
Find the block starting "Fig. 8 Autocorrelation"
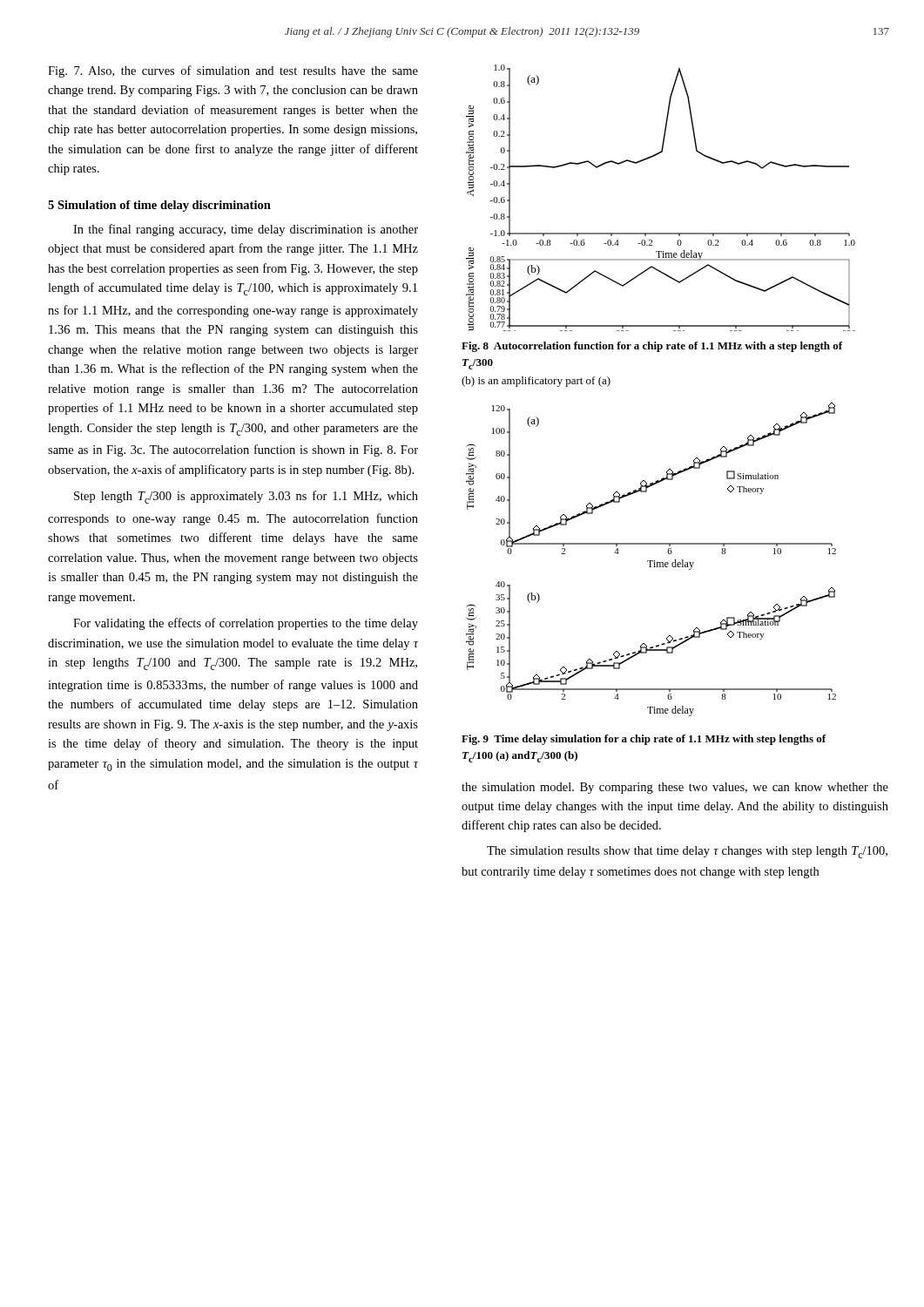(652, 347)
